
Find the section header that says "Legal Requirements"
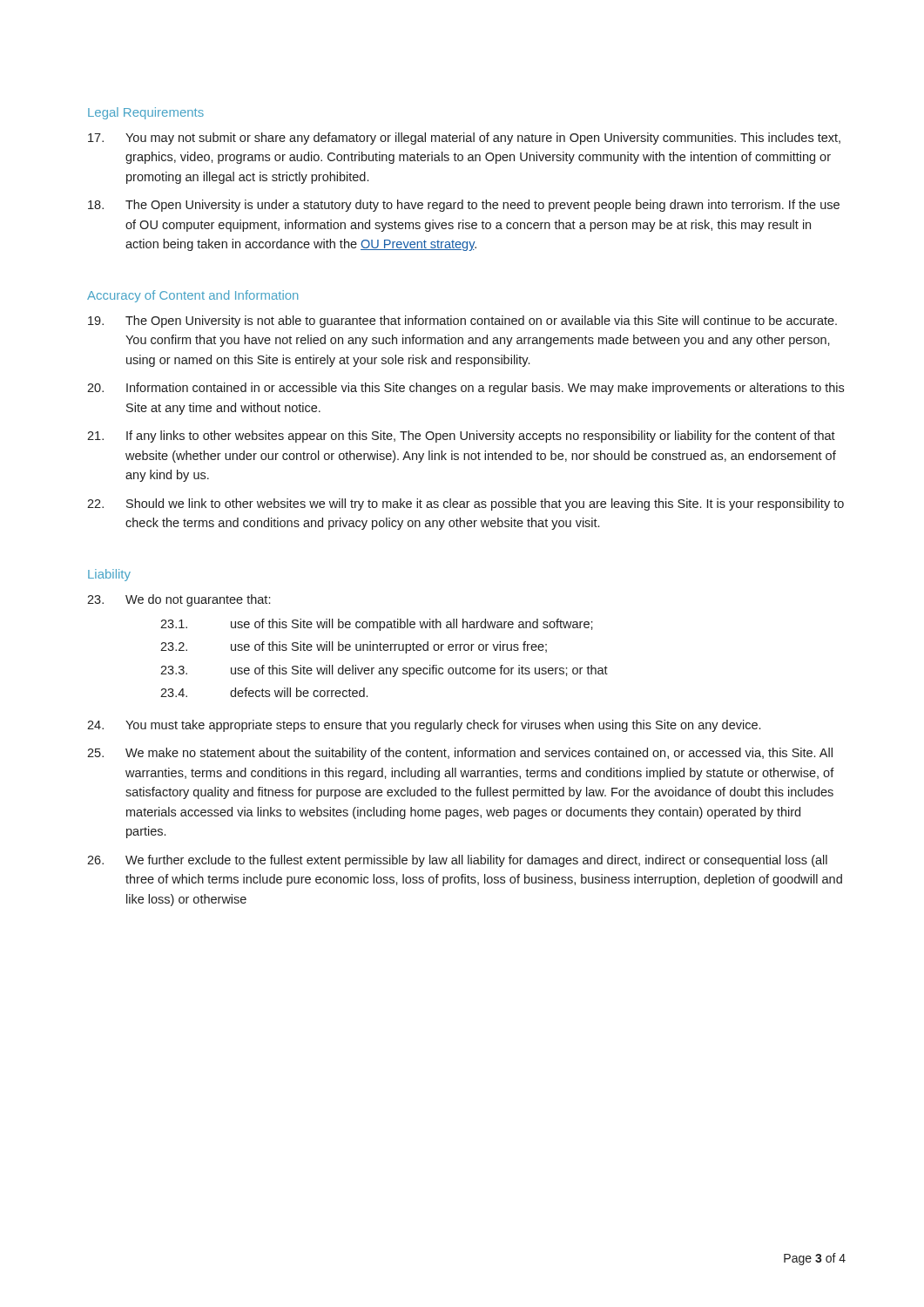(x=146, y=113)
